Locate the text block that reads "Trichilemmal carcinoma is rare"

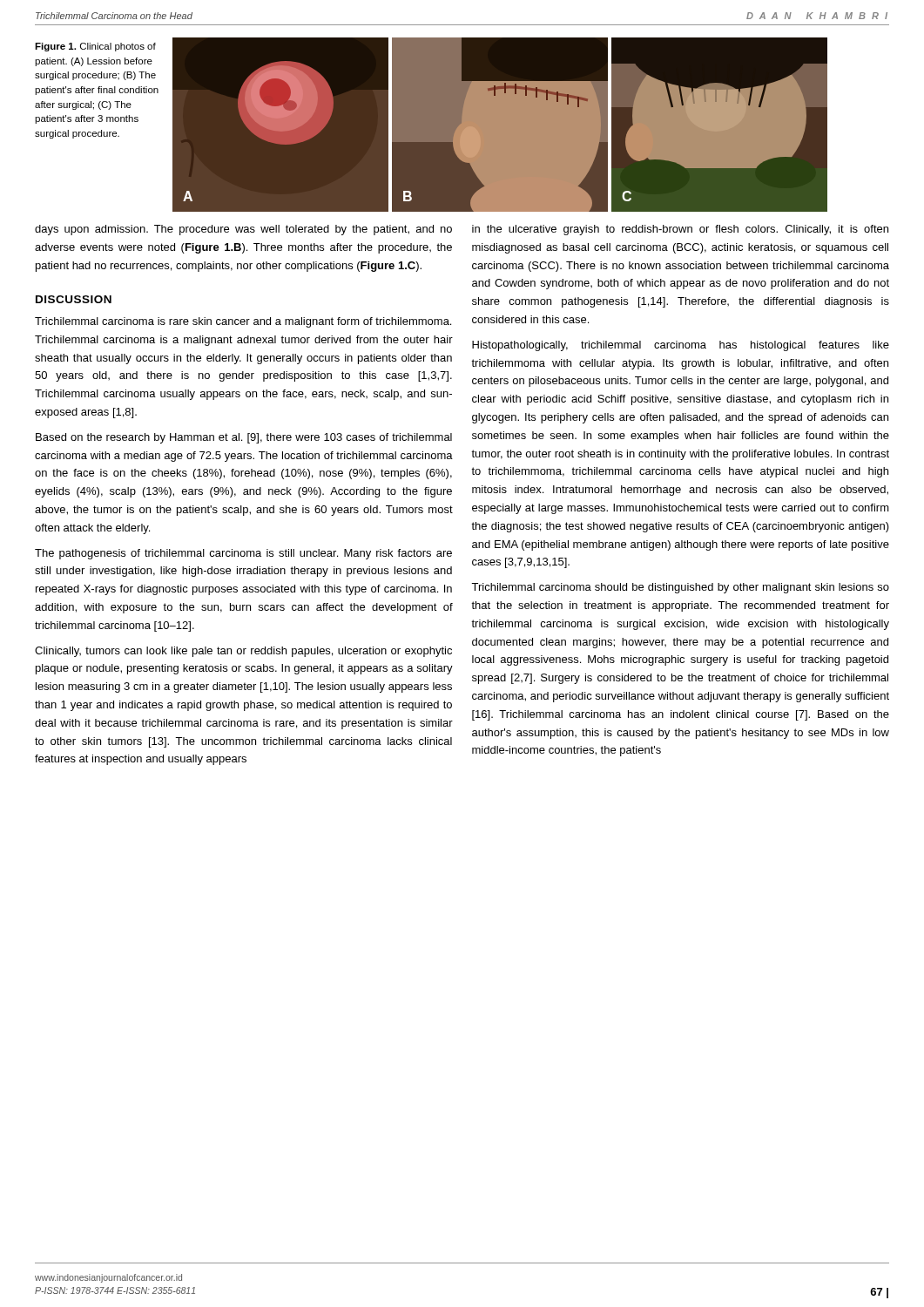[244, 366]
